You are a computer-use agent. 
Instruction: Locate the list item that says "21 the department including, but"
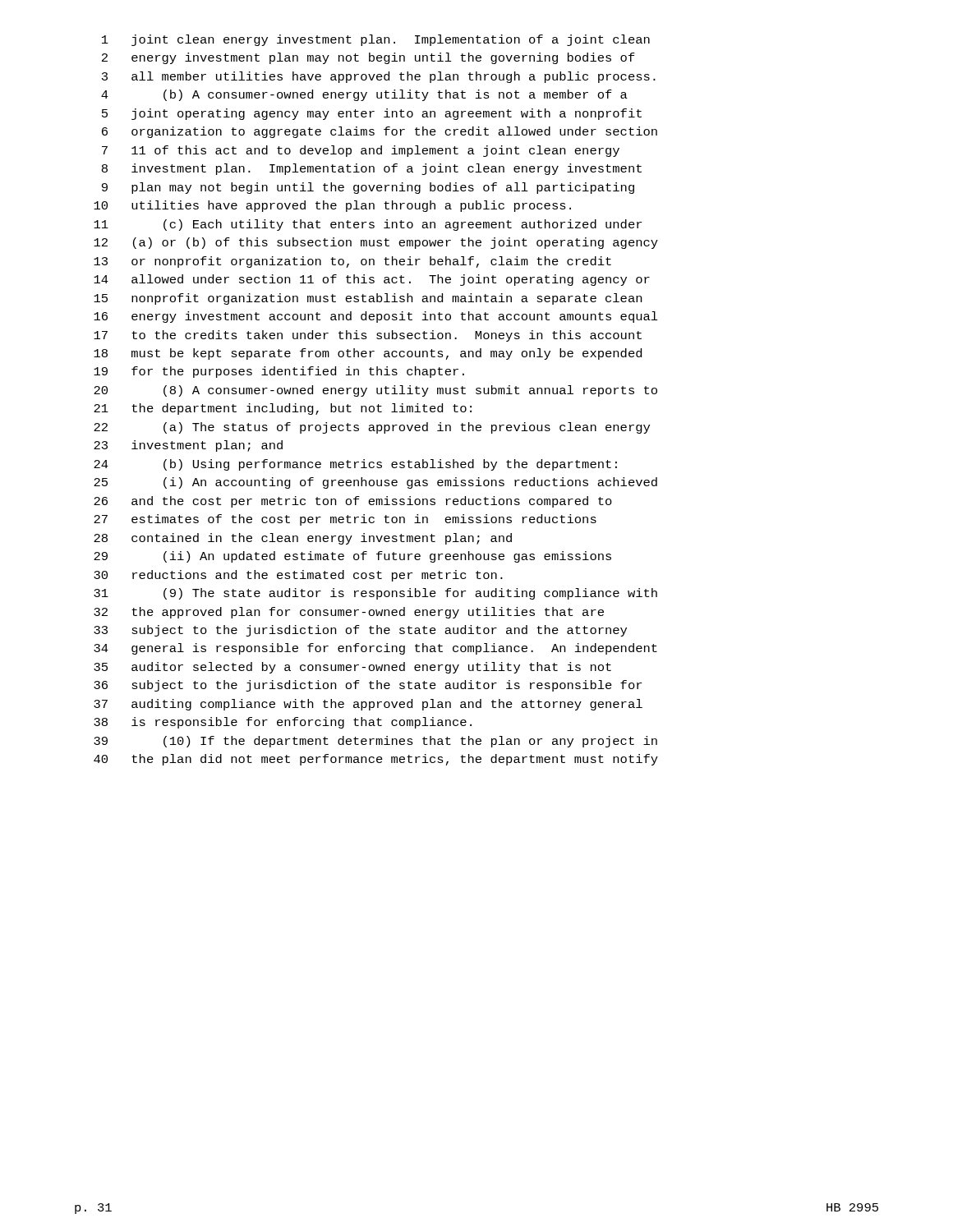[274, 410]
